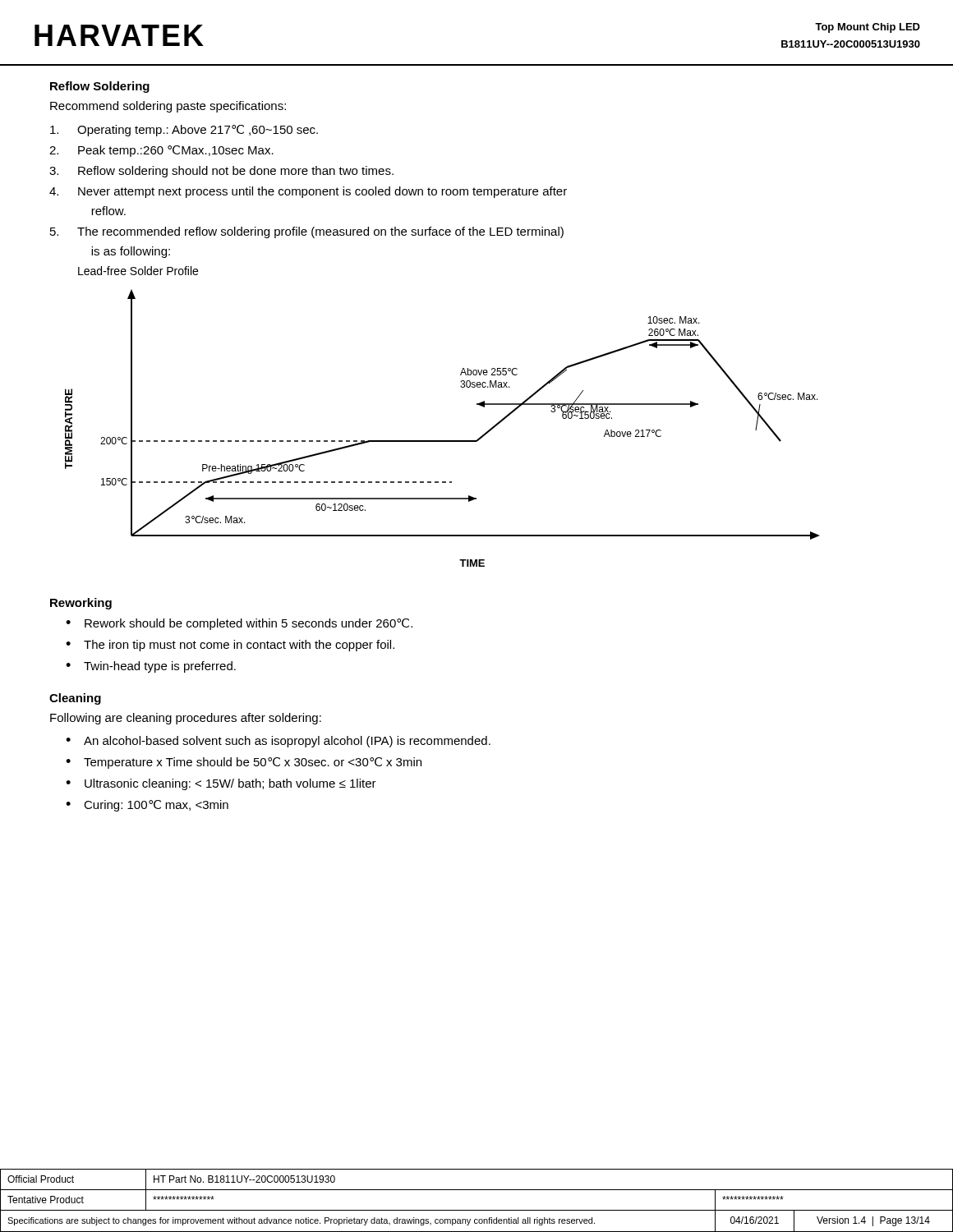The width and height of the screenshot is (953, 1232).
Task: Click on the text starting "• Curing: 100℃ max, <3min"
Action: click(147, 805)
